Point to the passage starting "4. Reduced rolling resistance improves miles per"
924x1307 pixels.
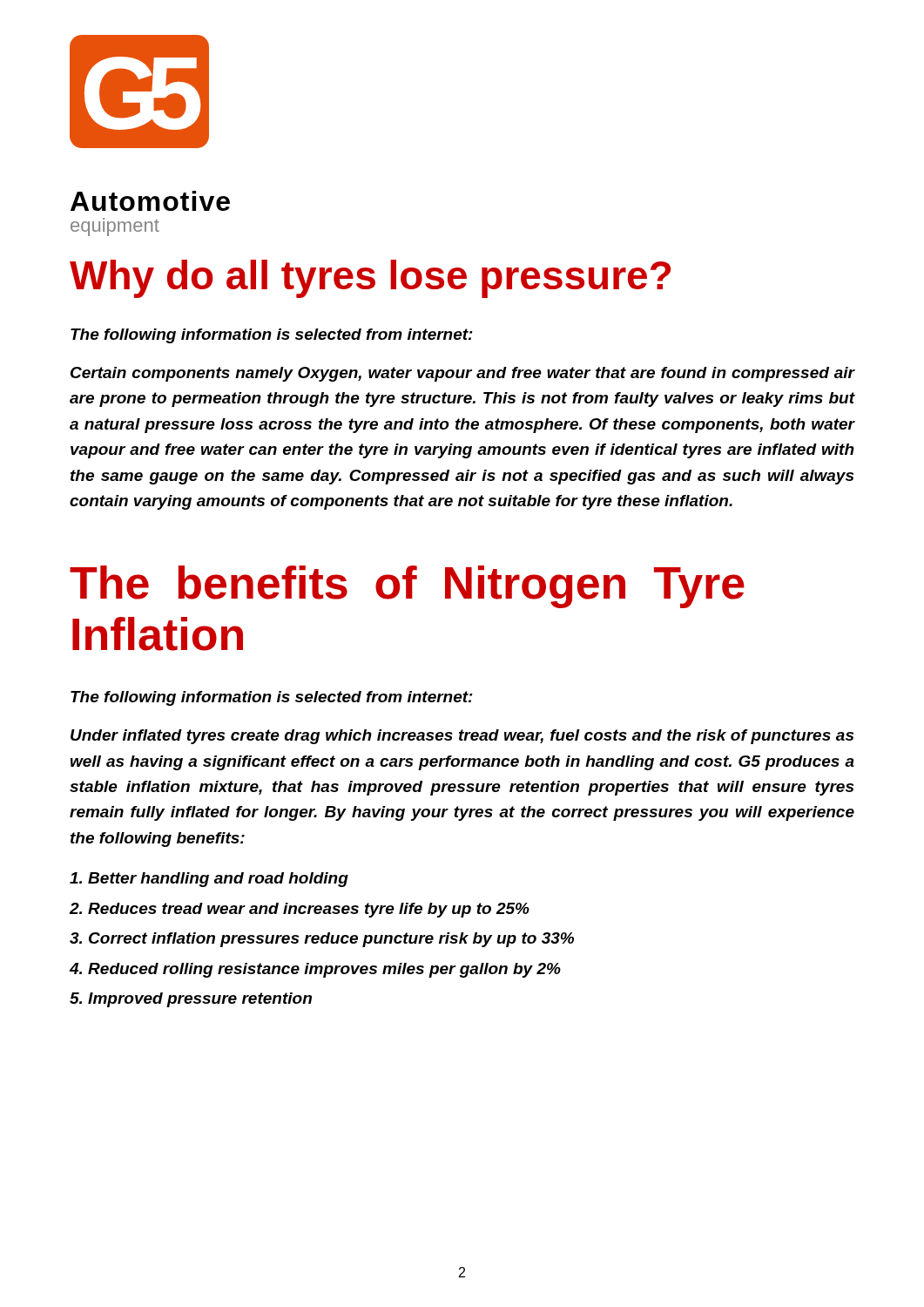coord(315,968)
